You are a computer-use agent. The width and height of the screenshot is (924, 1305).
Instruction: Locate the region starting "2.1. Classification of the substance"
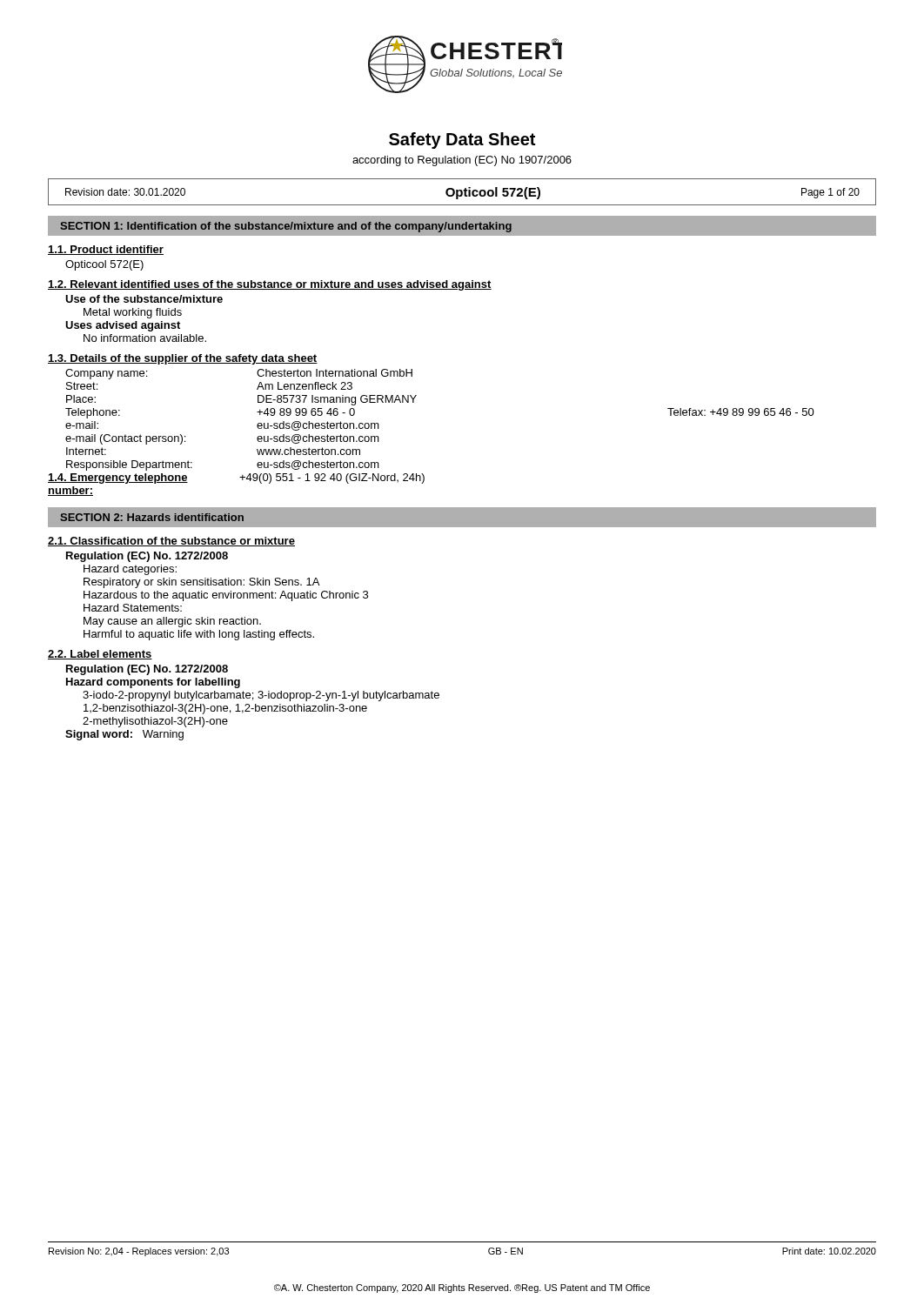[x=171, y=541]
